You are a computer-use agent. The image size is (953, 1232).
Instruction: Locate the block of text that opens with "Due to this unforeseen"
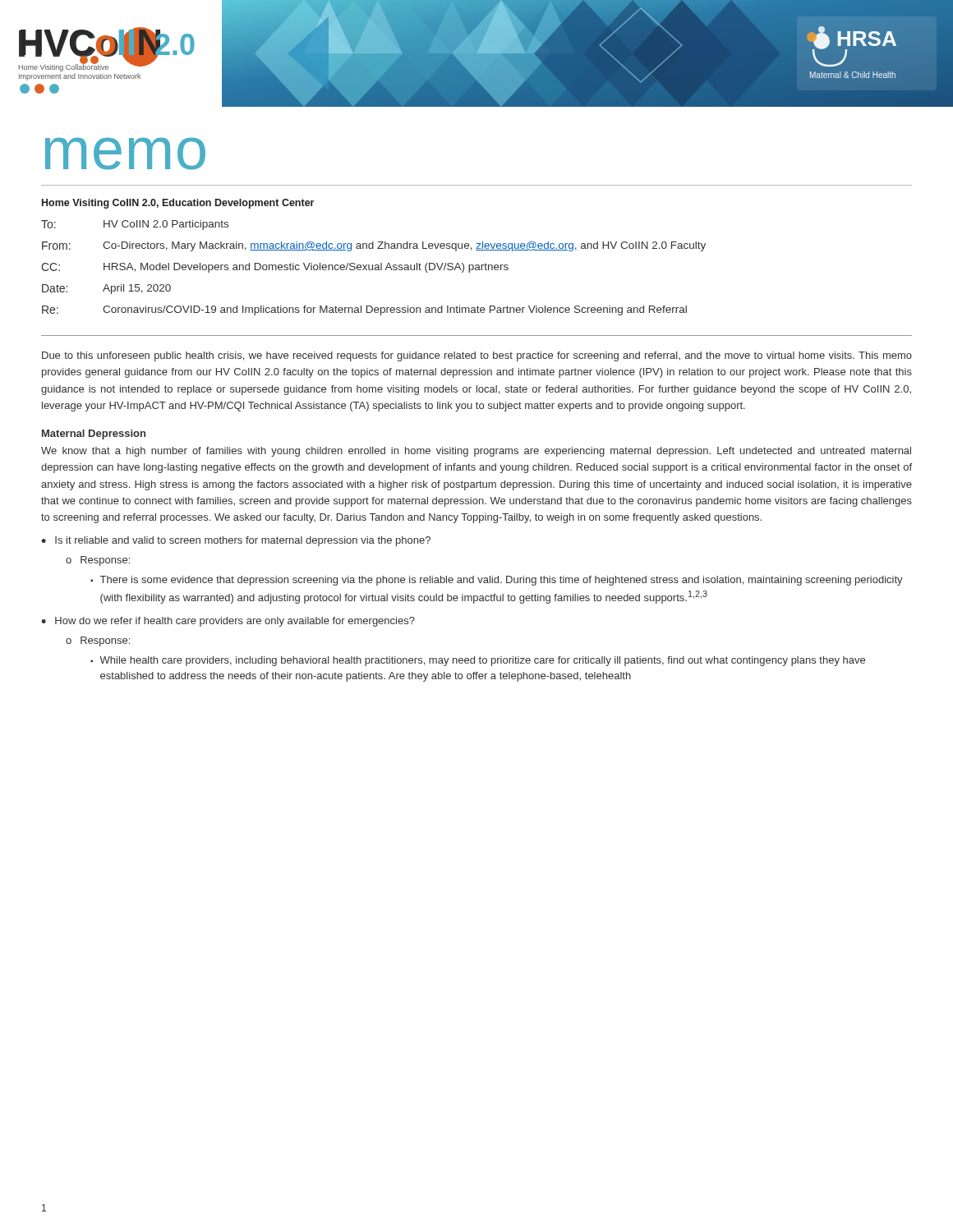point(476,380)
